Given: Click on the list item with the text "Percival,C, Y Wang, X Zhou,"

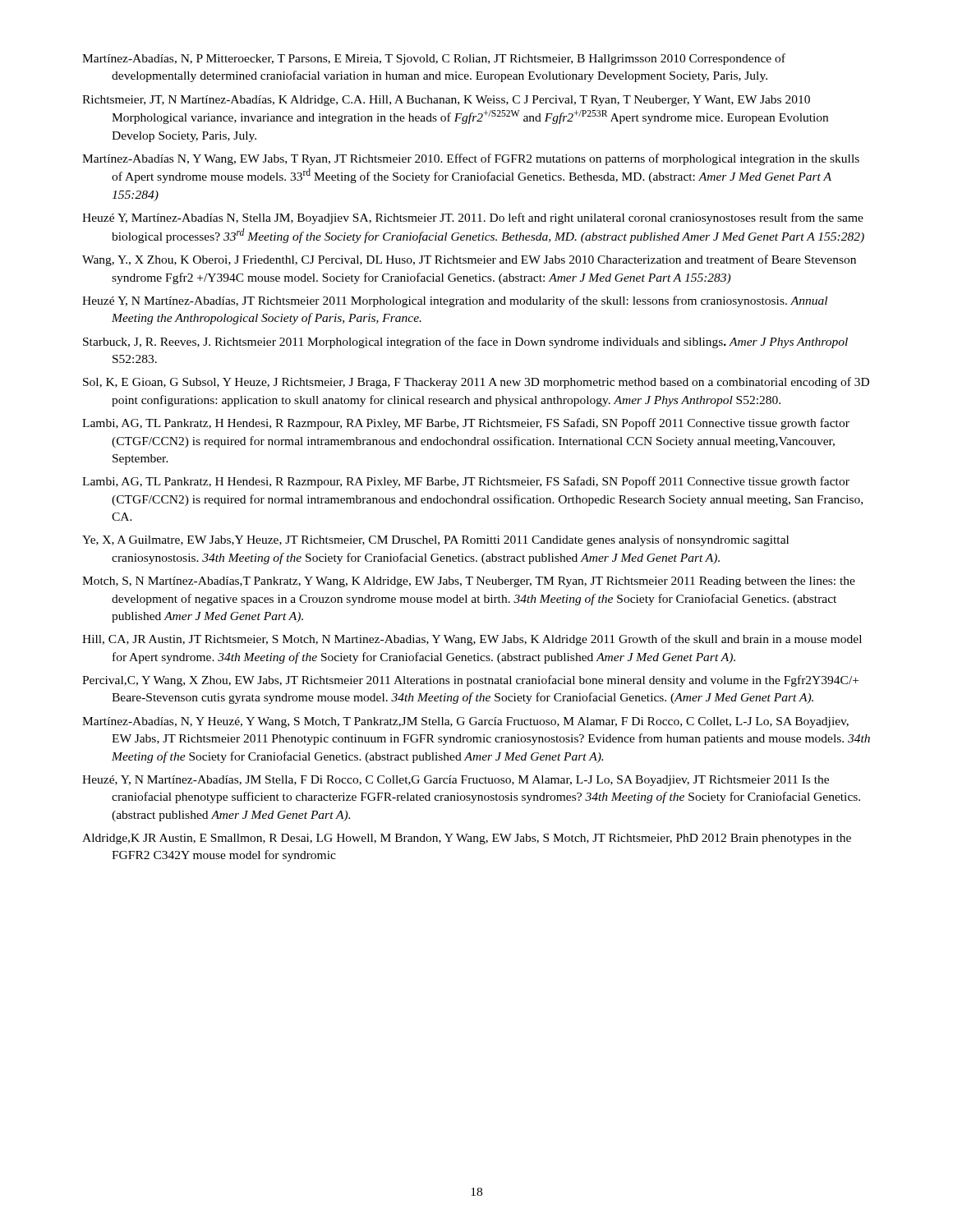Looking at the screenshot, I should click(x=471, y=689).
